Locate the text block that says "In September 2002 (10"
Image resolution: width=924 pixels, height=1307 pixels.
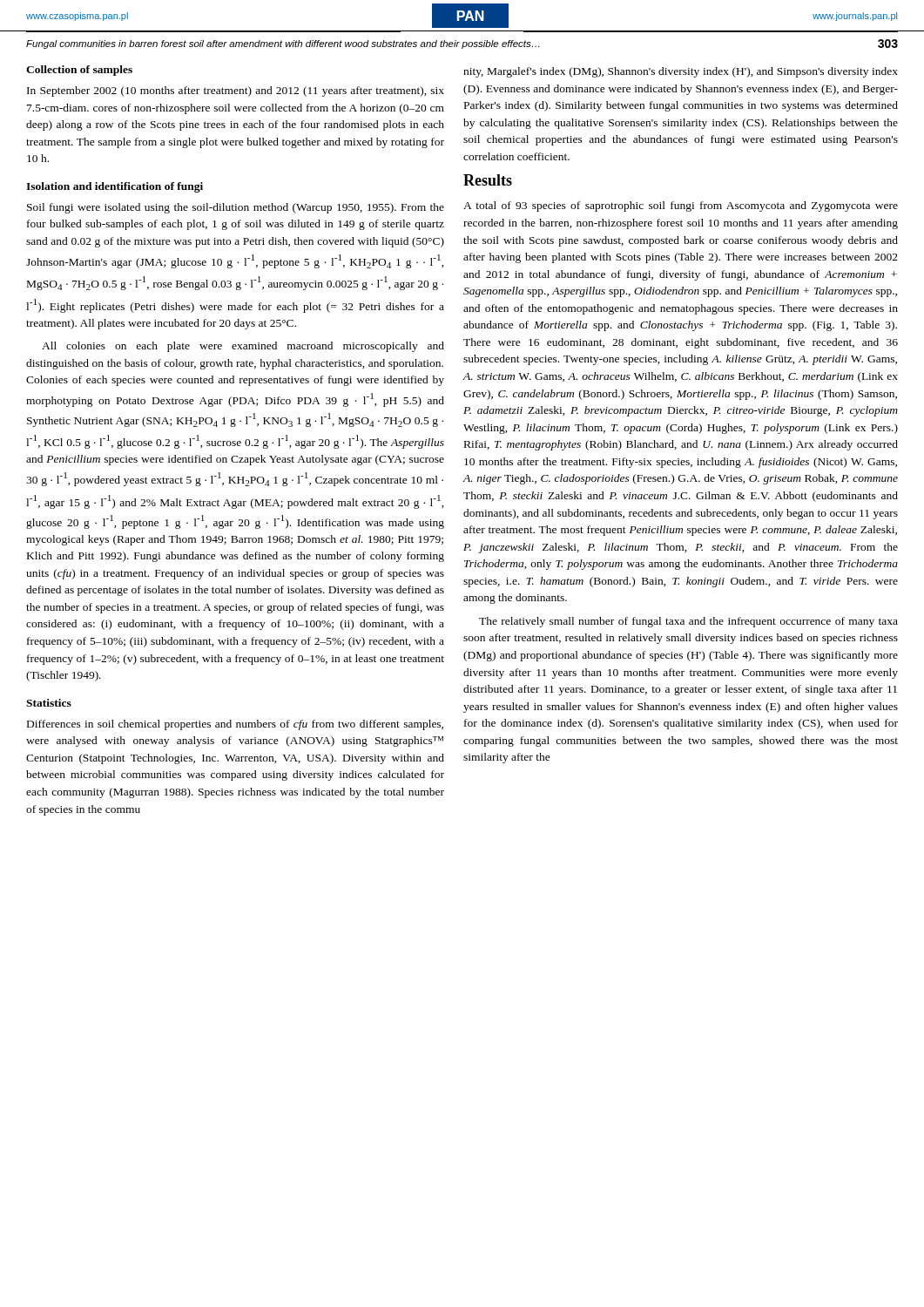(235, 124)
